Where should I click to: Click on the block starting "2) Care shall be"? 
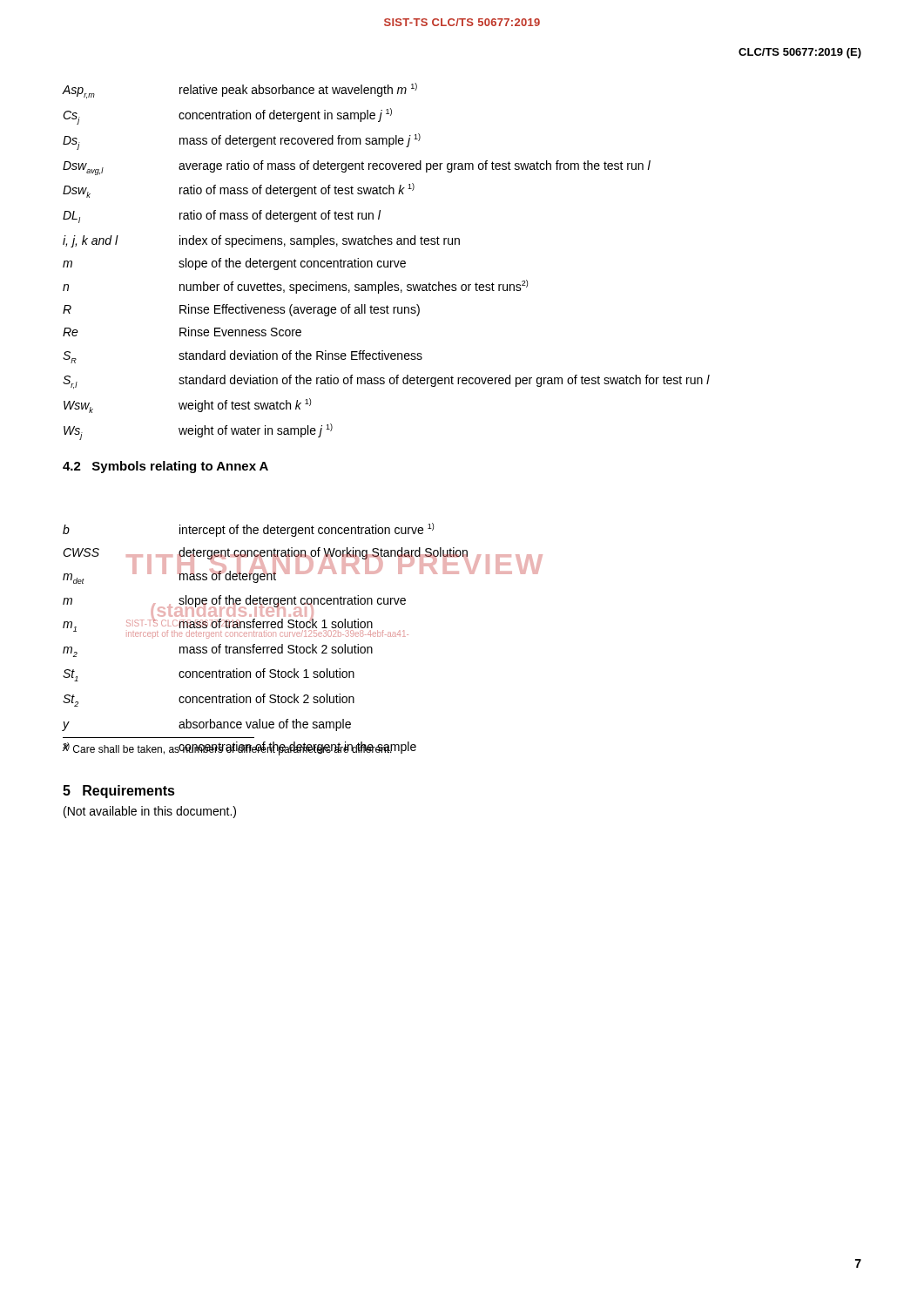[x=228, y=748]
